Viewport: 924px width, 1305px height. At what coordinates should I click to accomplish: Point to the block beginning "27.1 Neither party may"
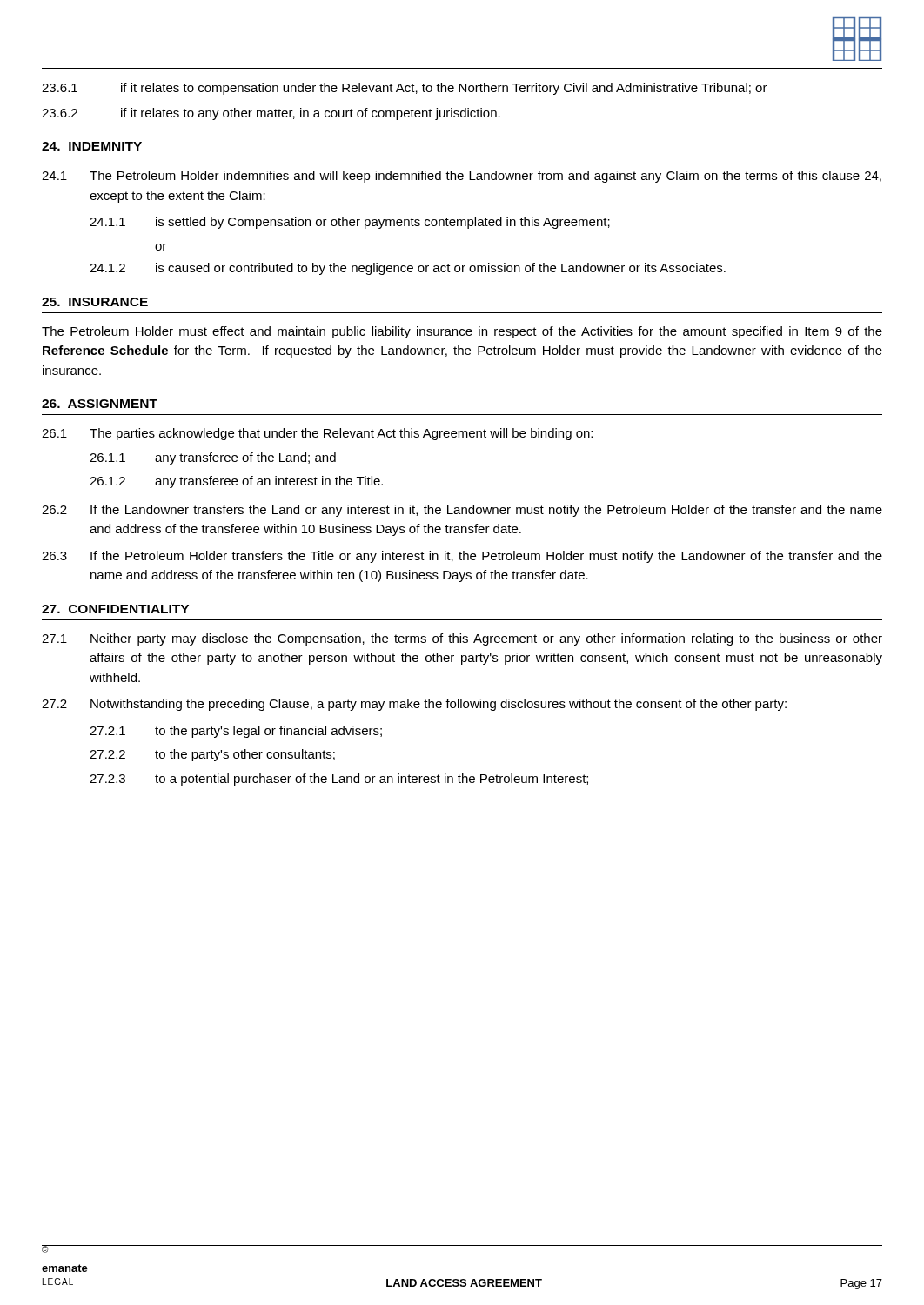tap(462, 658)
